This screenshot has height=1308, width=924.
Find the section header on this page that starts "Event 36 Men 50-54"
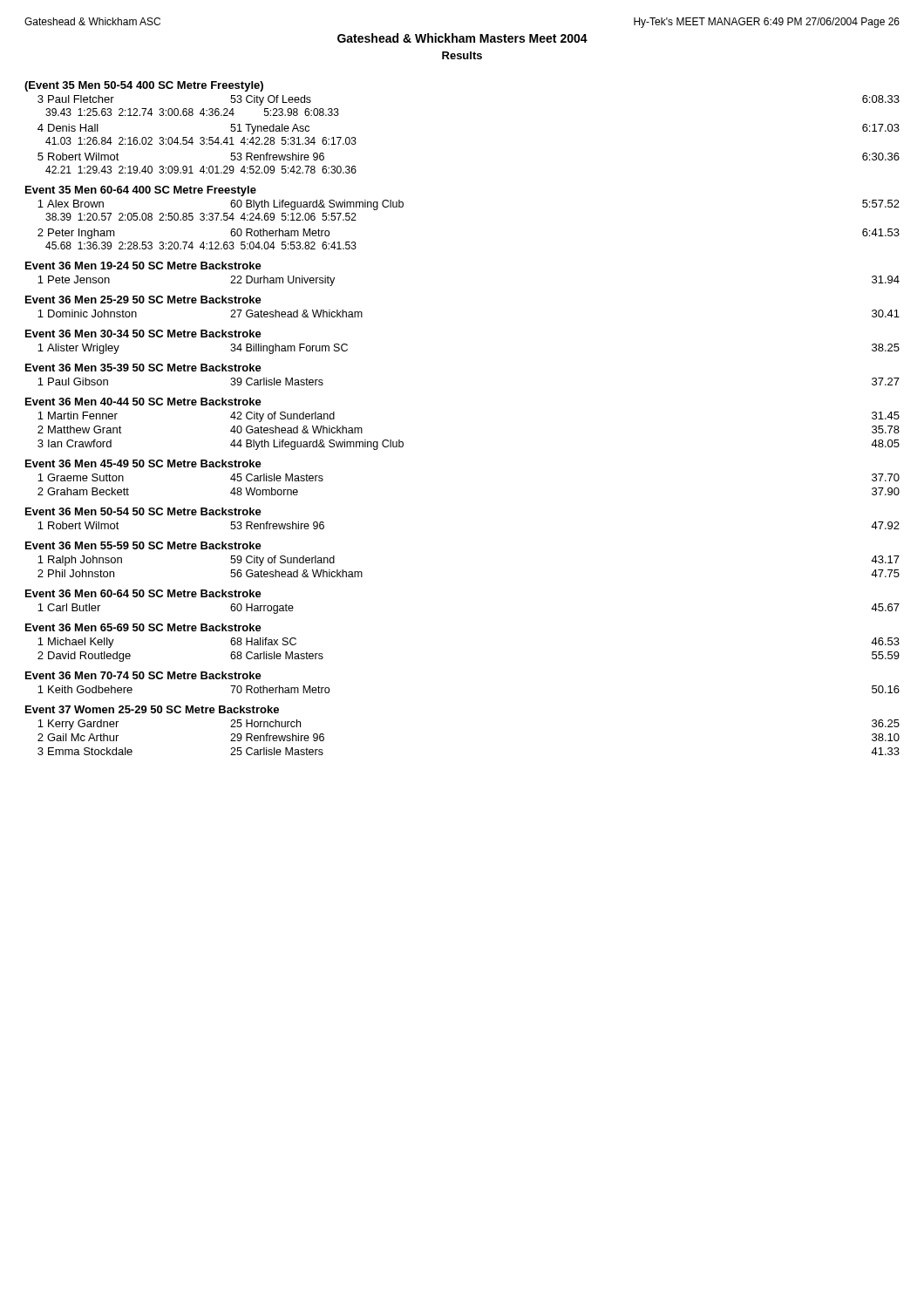coord(143,511)
